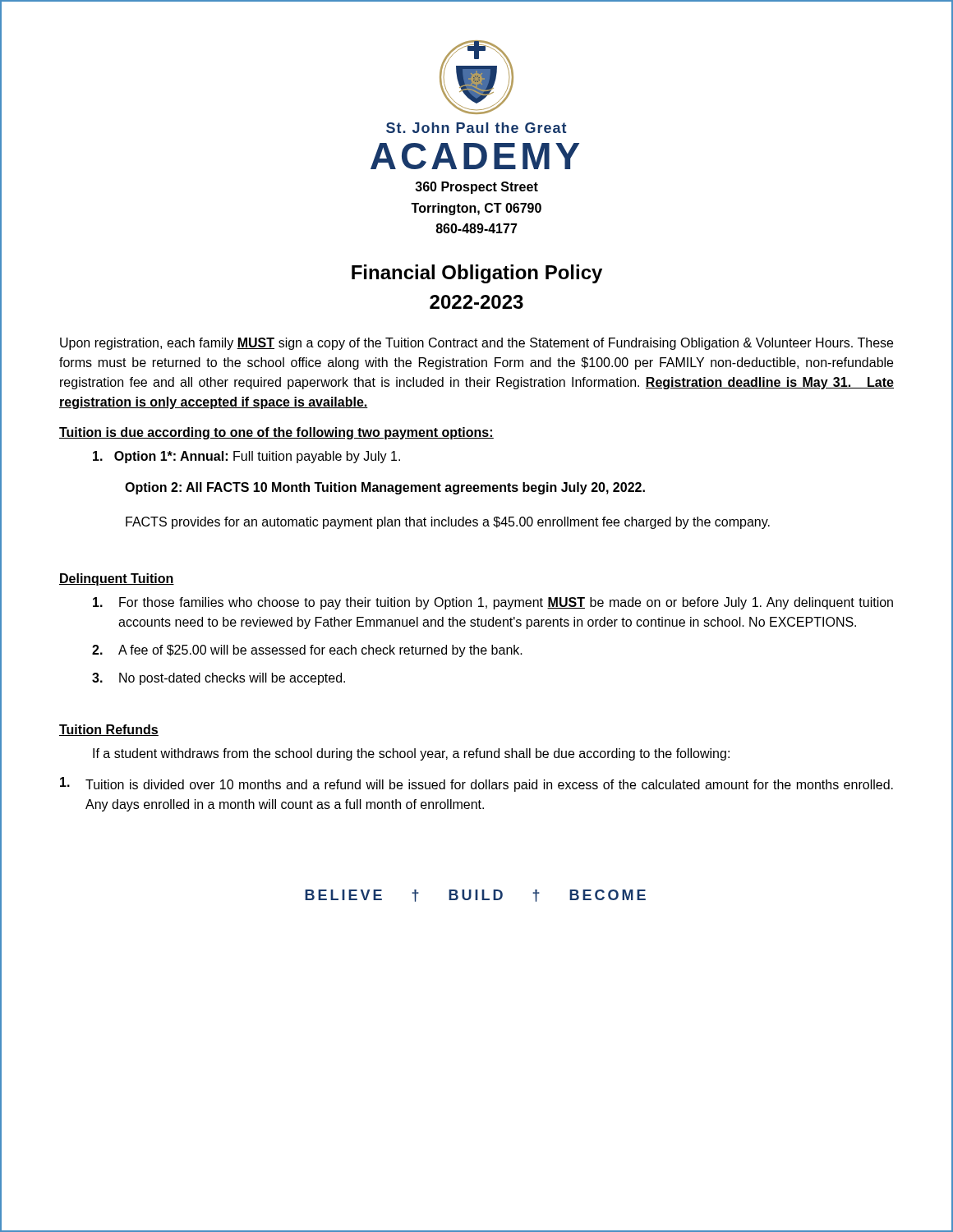This screenshot has width=953, height=1232.
Task: Click on the passage starting "Upon registration, each"
Action: 476,372
